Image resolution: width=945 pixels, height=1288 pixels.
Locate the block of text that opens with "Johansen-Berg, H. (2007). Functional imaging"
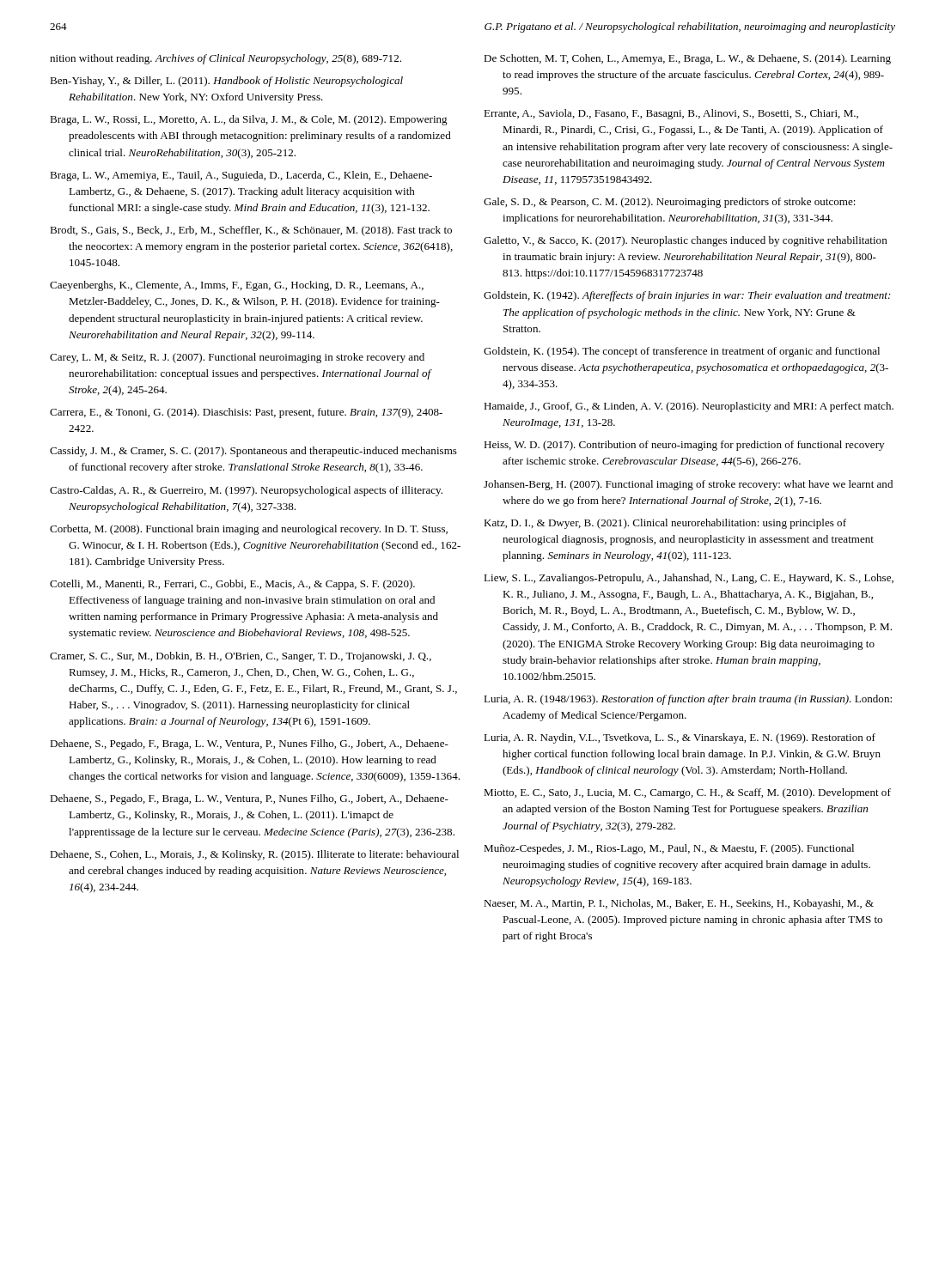tap(688, 492)
